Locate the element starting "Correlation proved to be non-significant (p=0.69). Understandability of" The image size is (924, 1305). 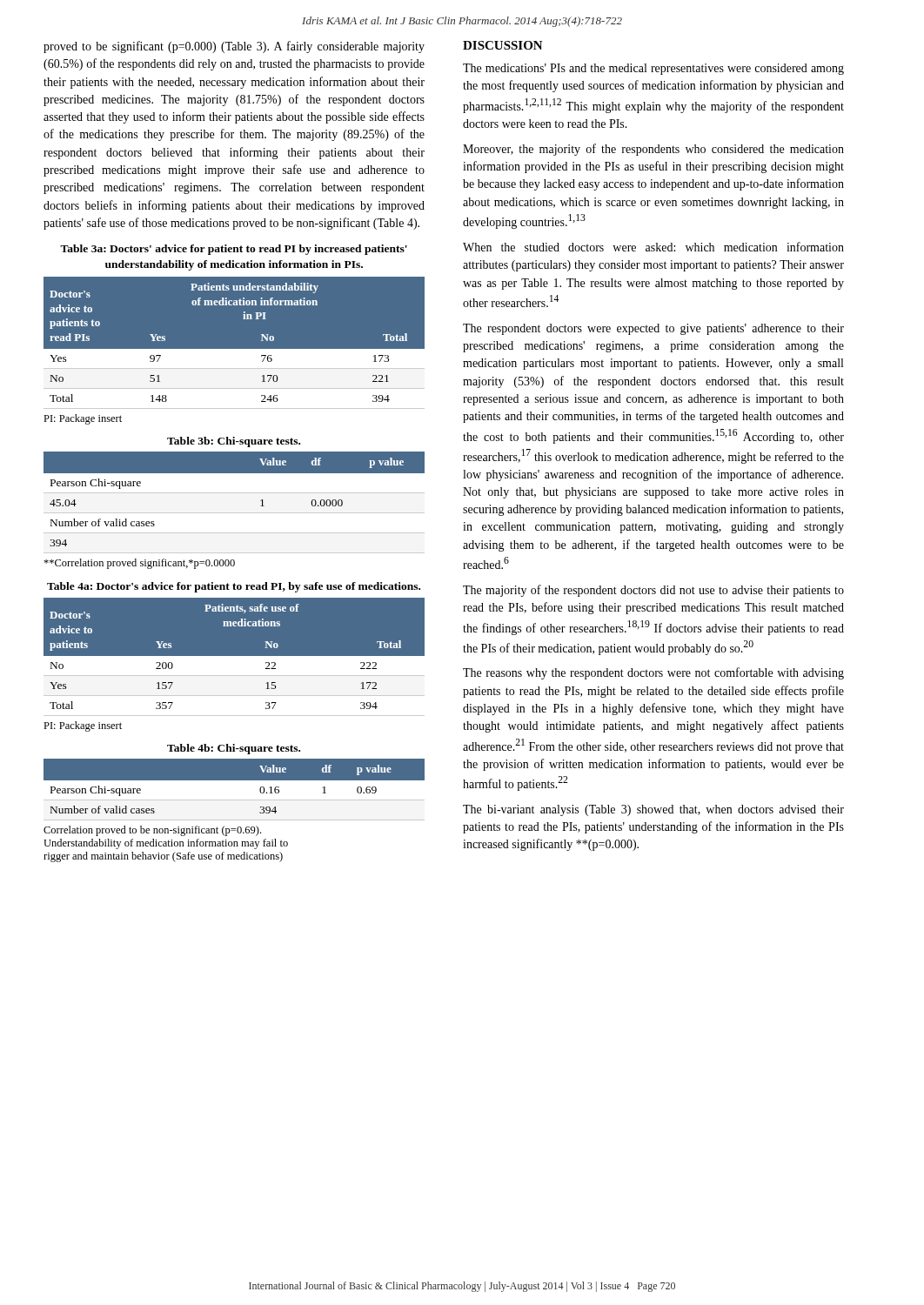166,843
